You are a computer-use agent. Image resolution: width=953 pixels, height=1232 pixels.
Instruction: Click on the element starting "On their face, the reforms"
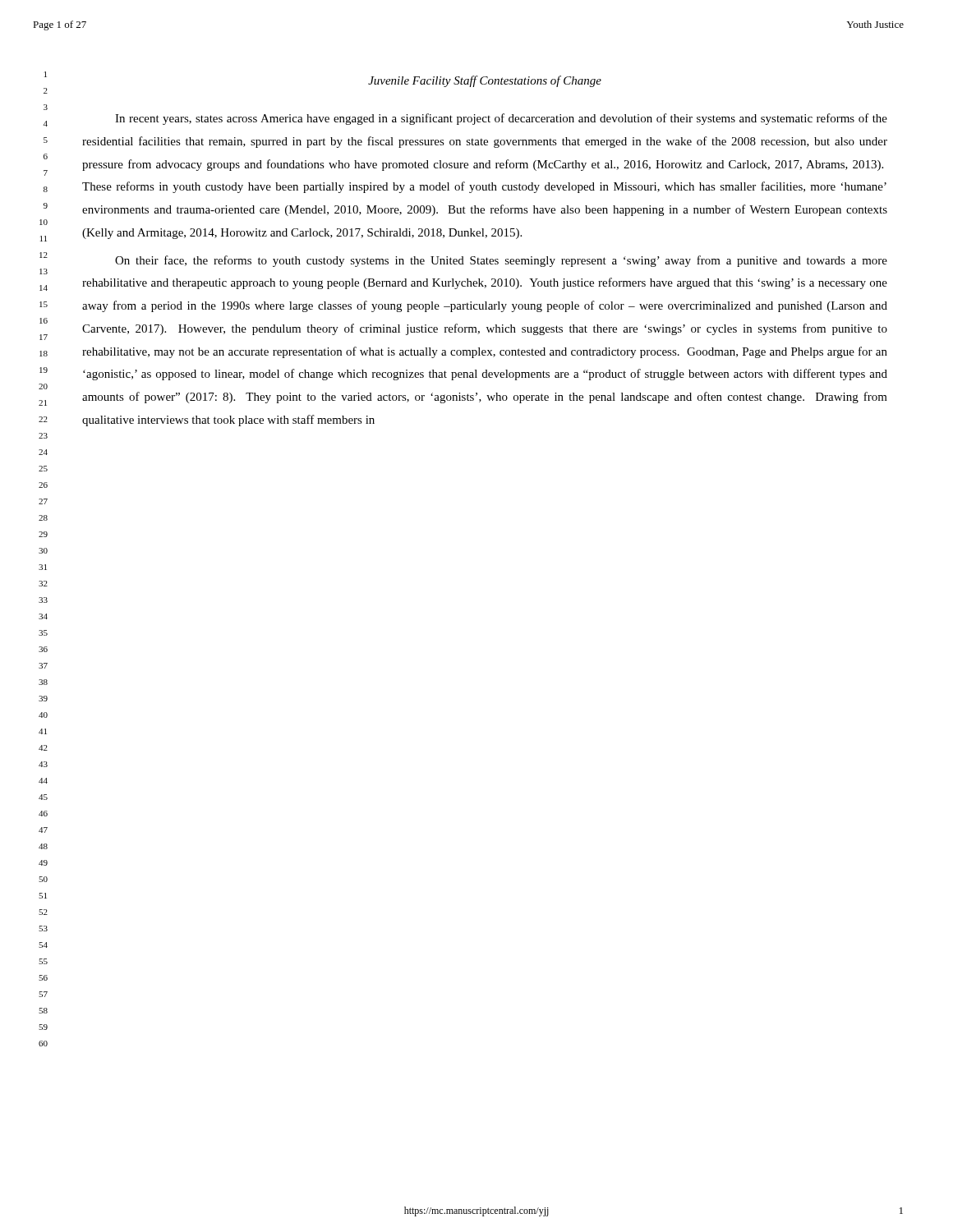tap(485, 340)
